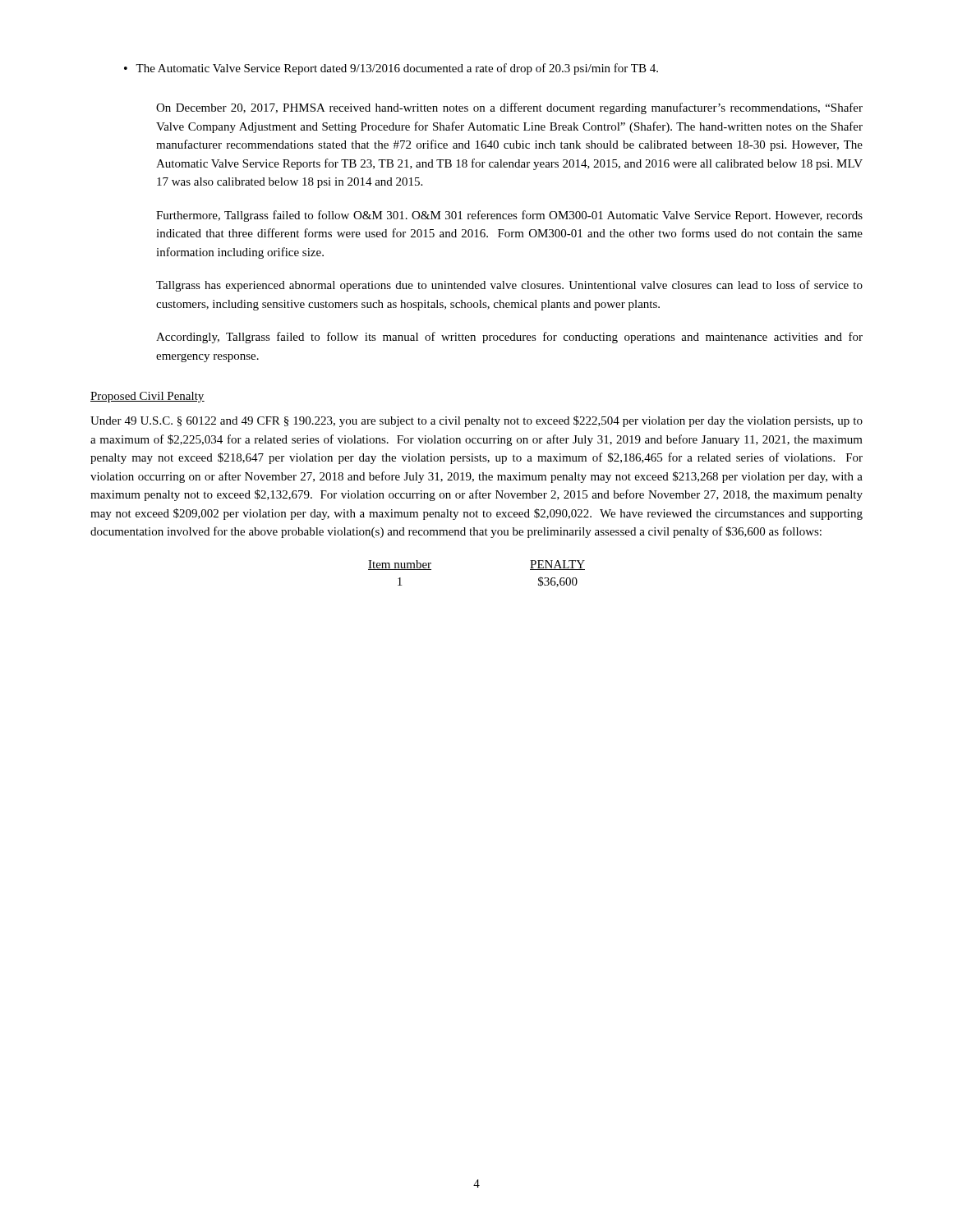This screenshot has width=953, height=1232.
Task: Select the text starting "On December 20,"
Action: (509, 145)
